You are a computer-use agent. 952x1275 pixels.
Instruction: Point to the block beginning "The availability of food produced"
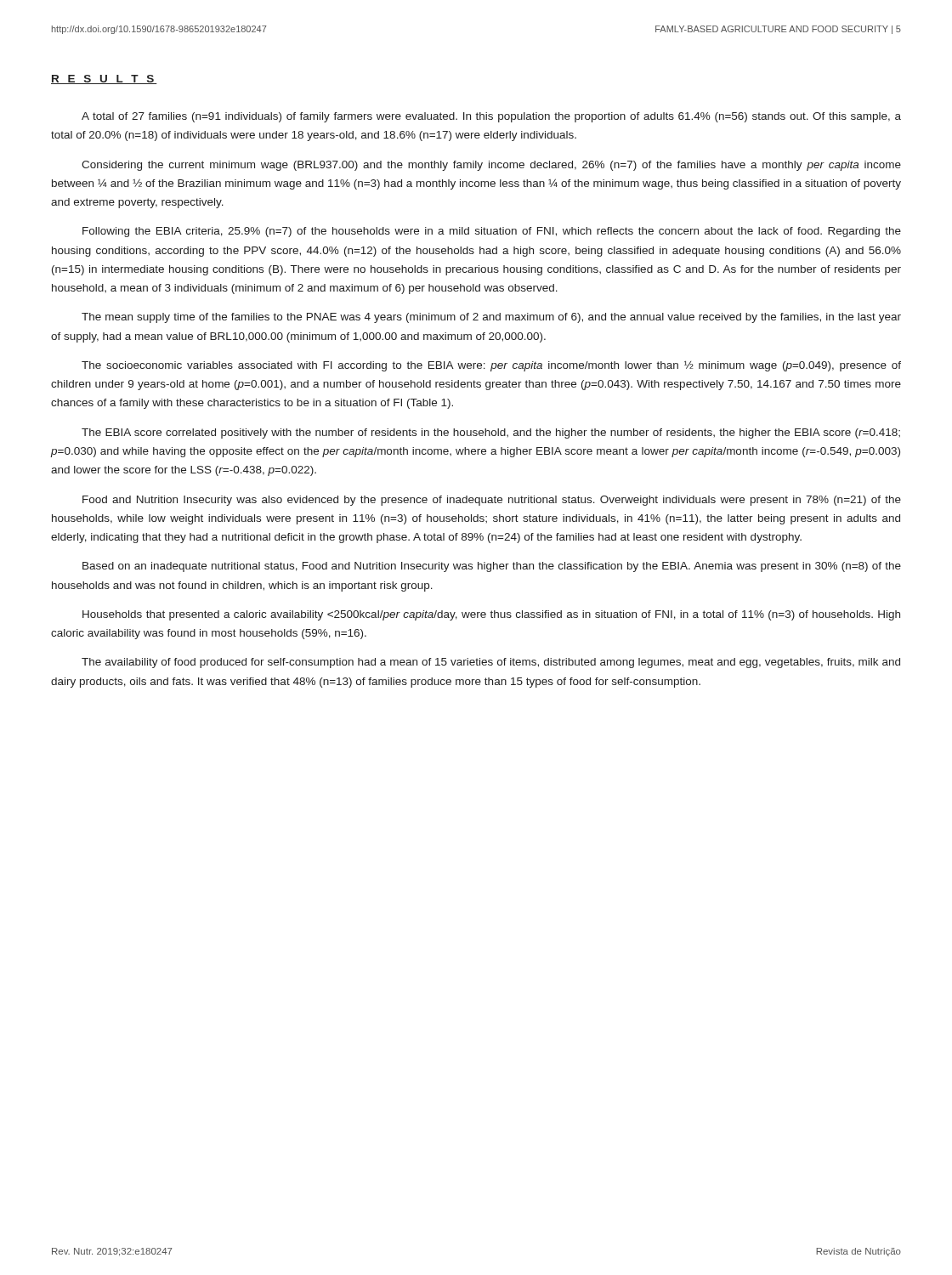[x=476, y=671]
